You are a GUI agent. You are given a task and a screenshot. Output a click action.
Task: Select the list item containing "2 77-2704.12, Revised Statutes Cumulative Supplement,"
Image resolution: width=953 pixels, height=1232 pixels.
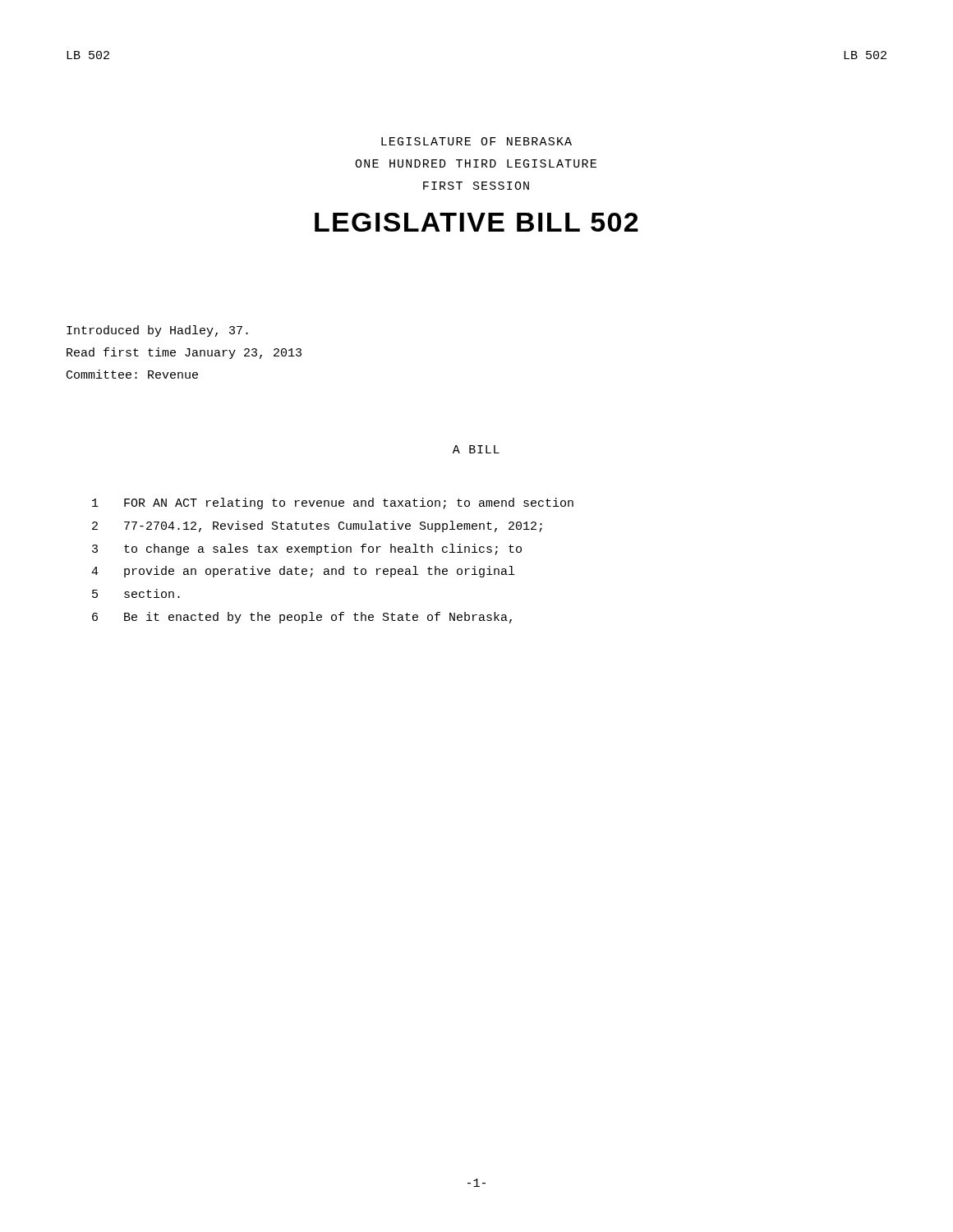tap(476, 527)
